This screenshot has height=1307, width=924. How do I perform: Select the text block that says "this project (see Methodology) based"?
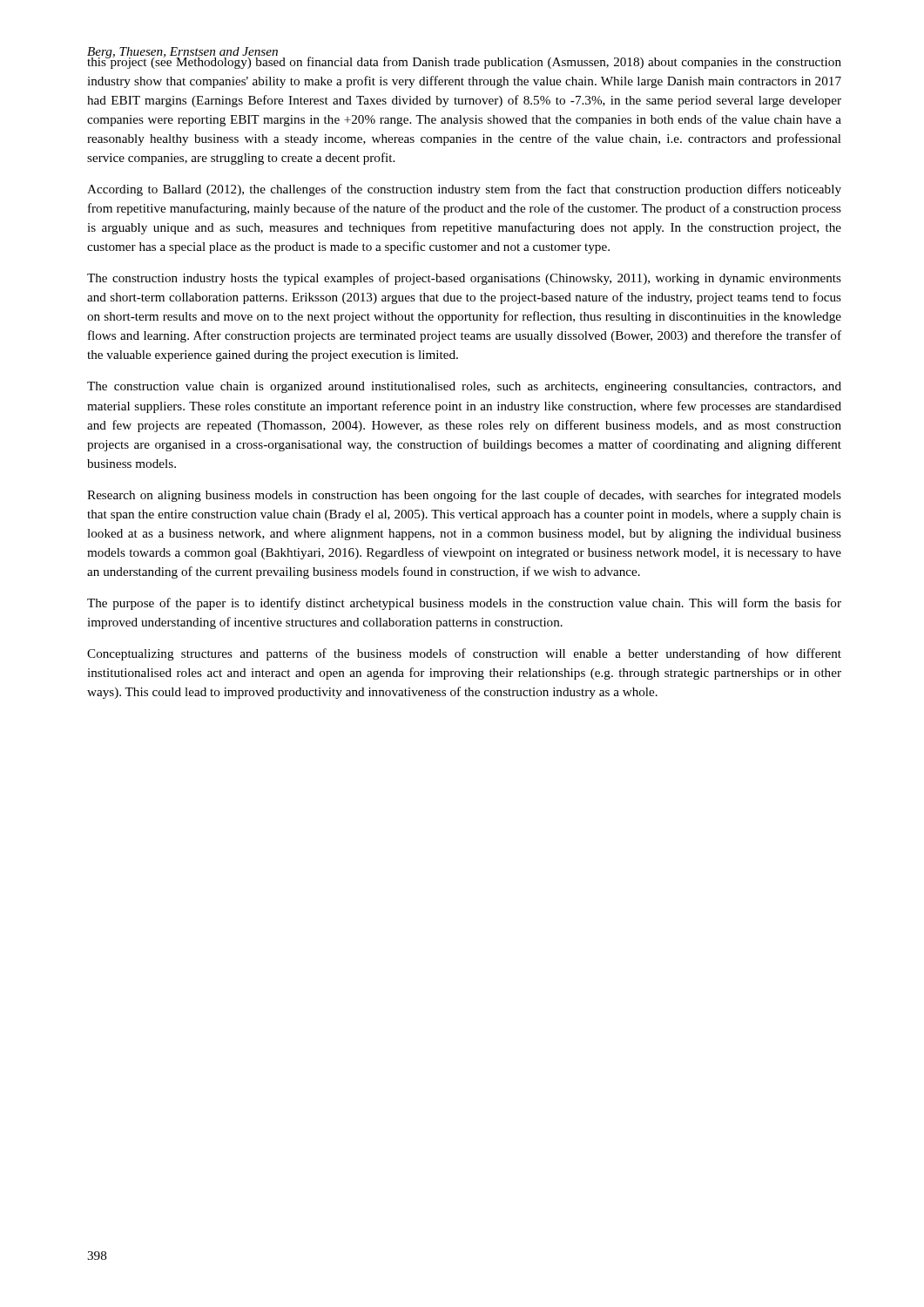[x=464, y=109]
